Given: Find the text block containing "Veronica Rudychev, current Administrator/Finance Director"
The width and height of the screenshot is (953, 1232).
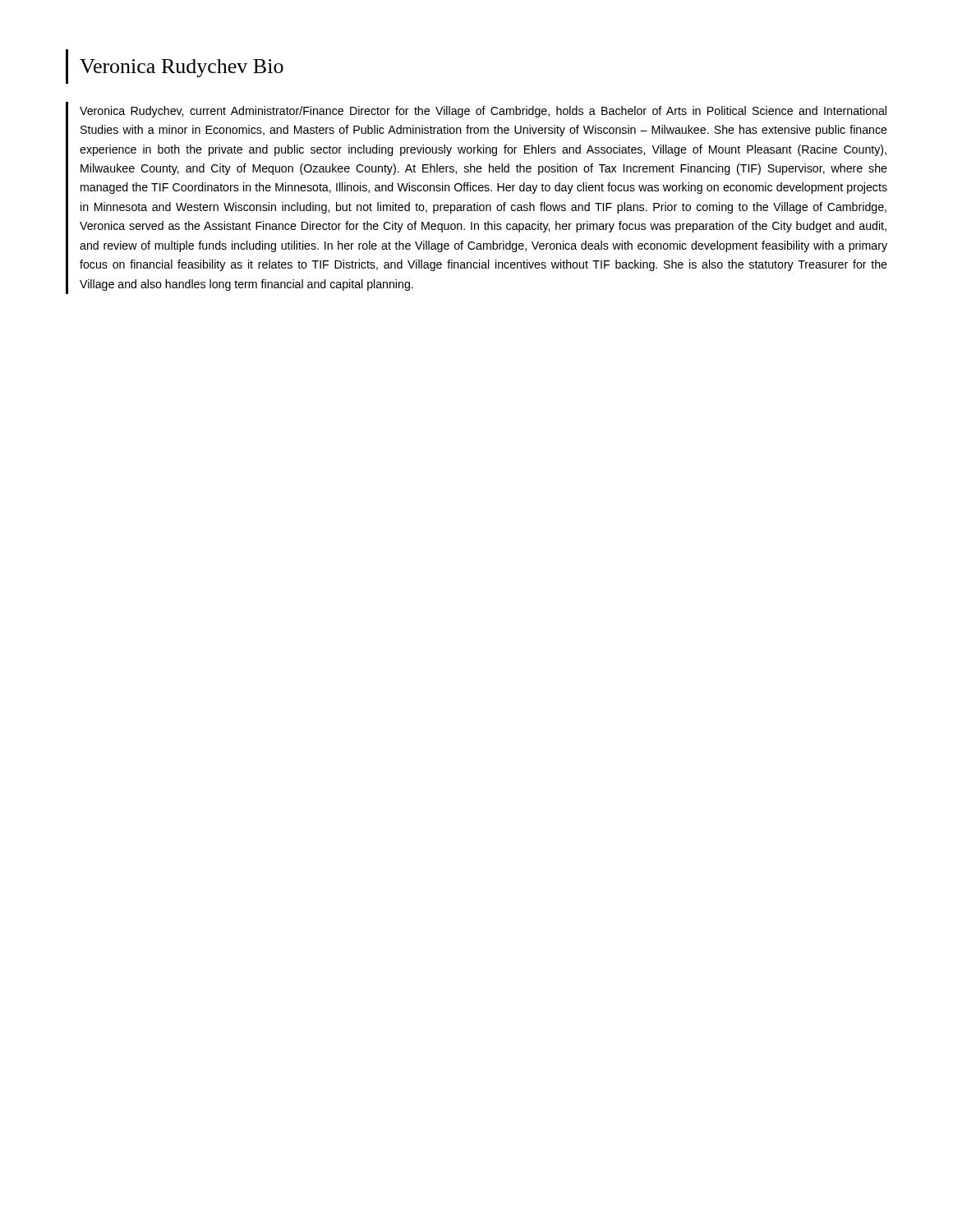Looking at the screenshot, I should 483,197.
